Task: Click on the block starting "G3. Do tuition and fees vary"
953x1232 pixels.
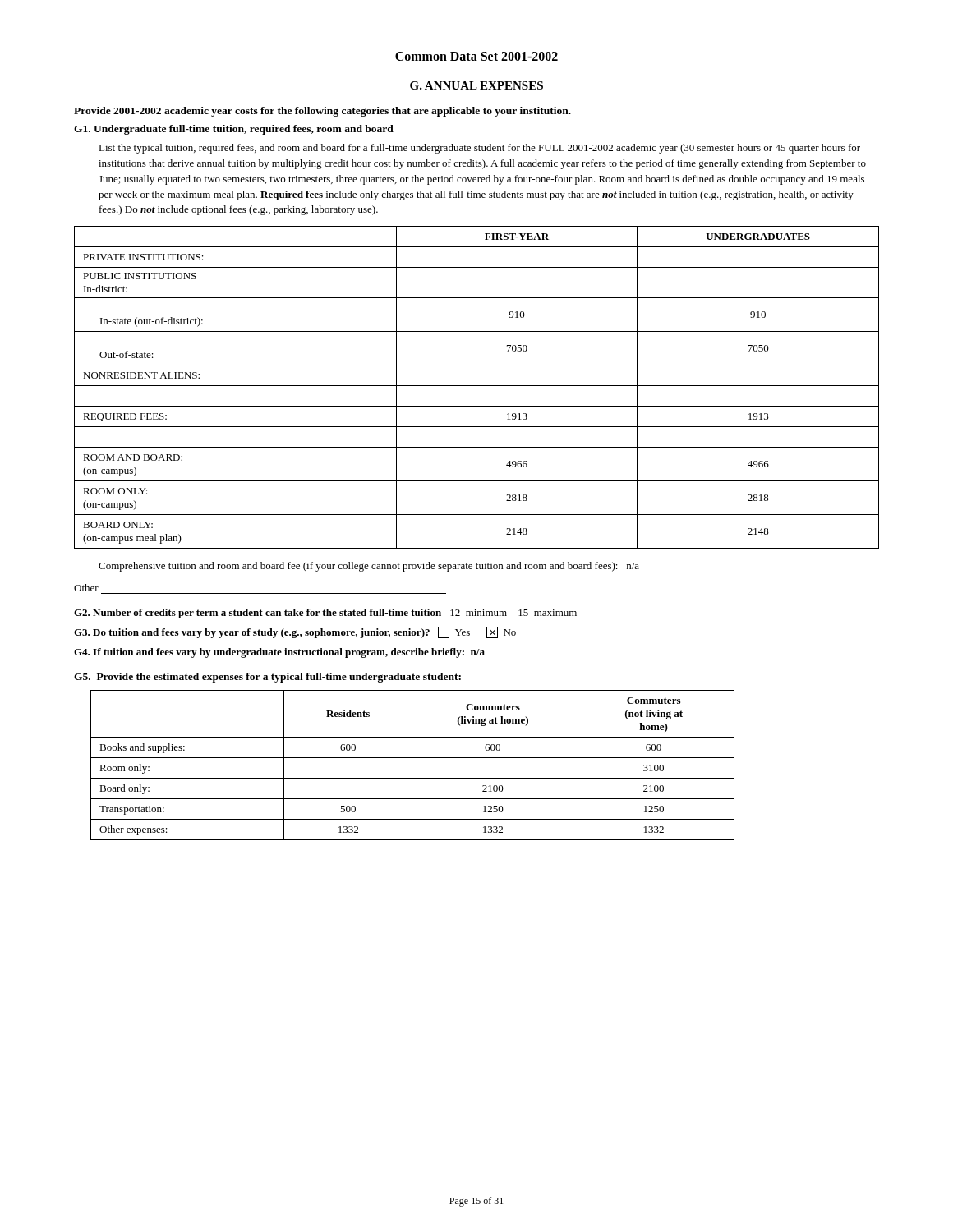Action: 295,633
